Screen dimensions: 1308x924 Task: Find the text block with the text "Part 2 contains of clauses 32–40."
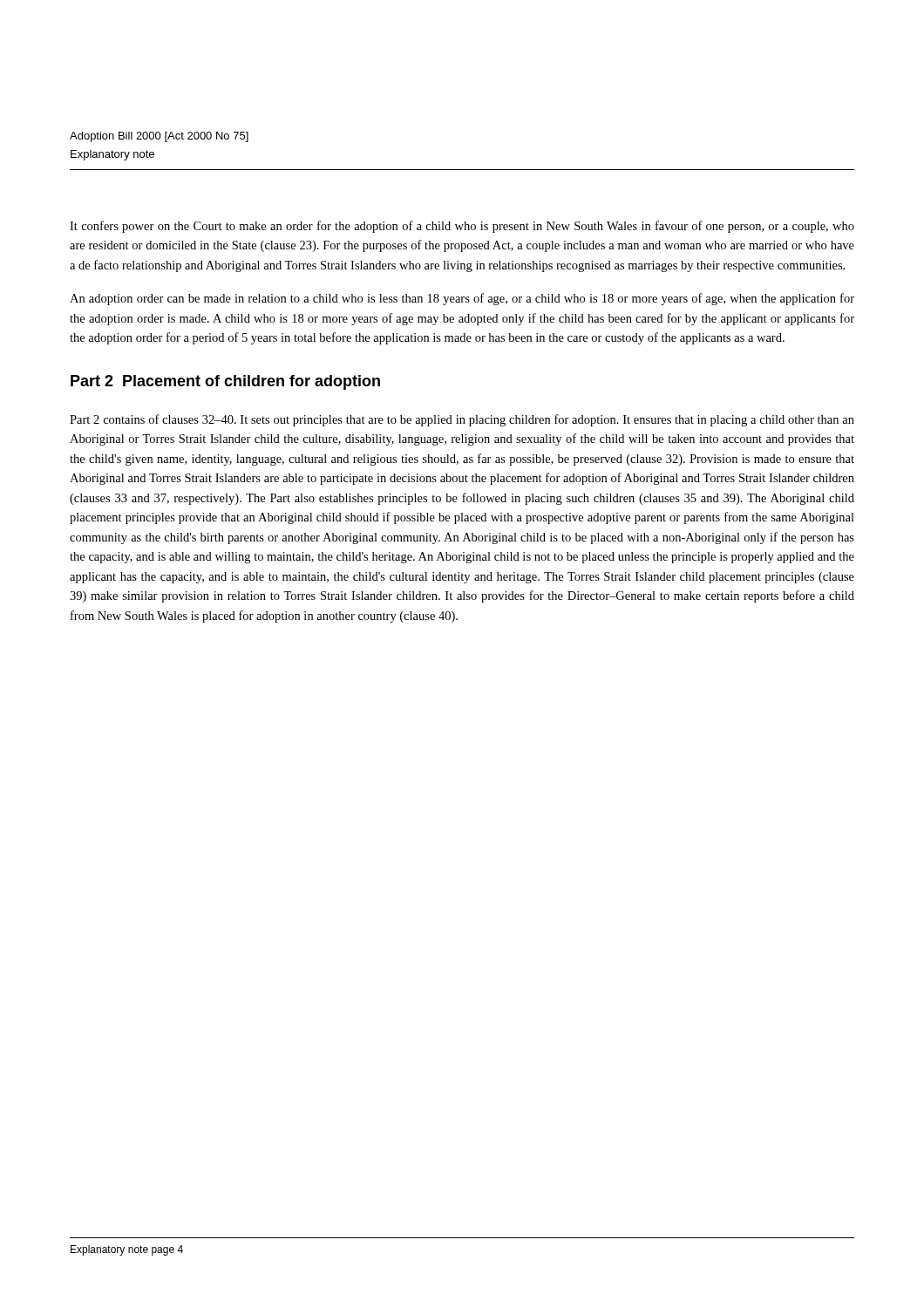pyautogui.click(x=462, y=517)
